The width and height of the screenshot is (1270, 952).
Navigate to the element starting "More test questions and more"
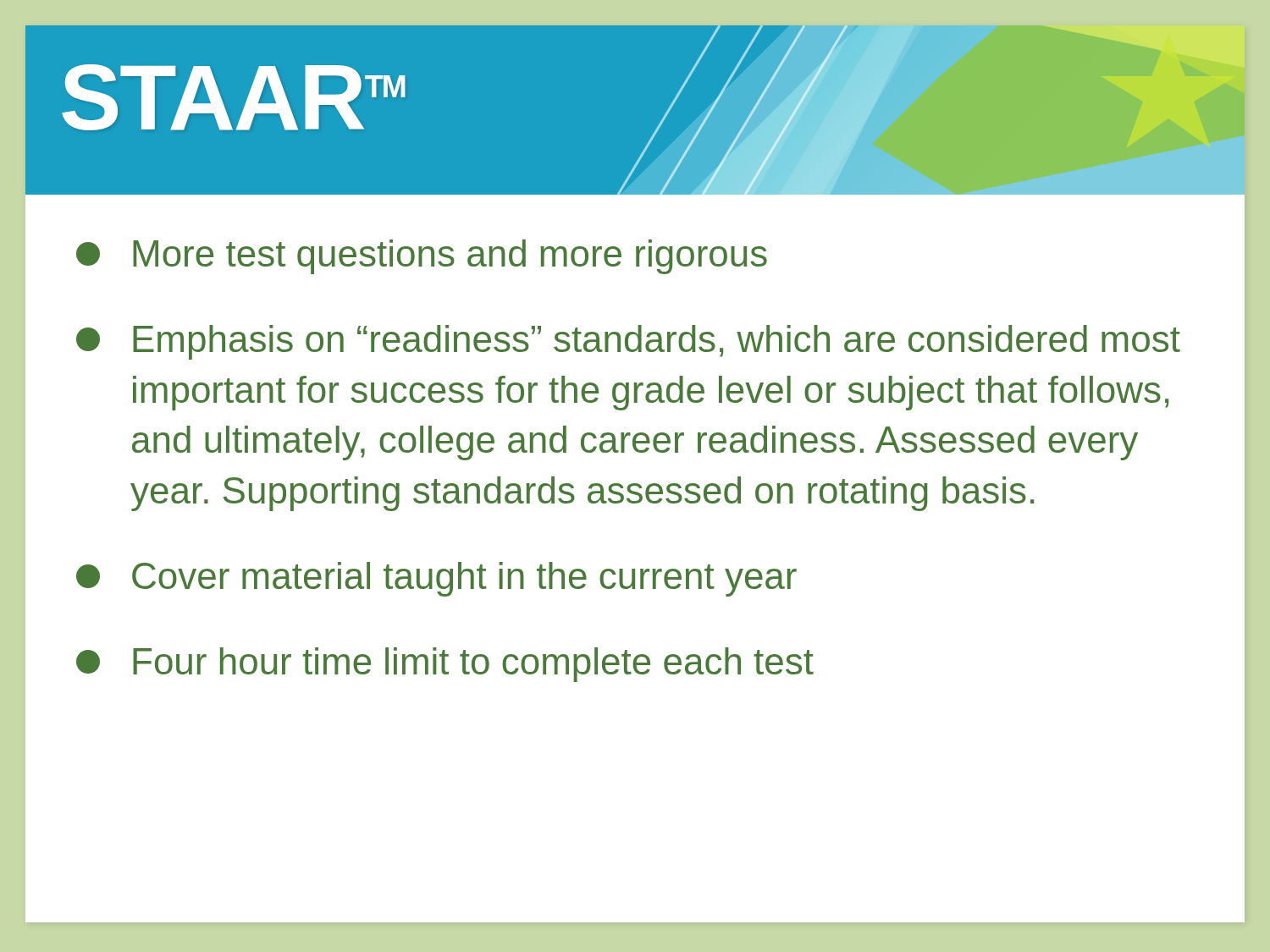(652, 254)
